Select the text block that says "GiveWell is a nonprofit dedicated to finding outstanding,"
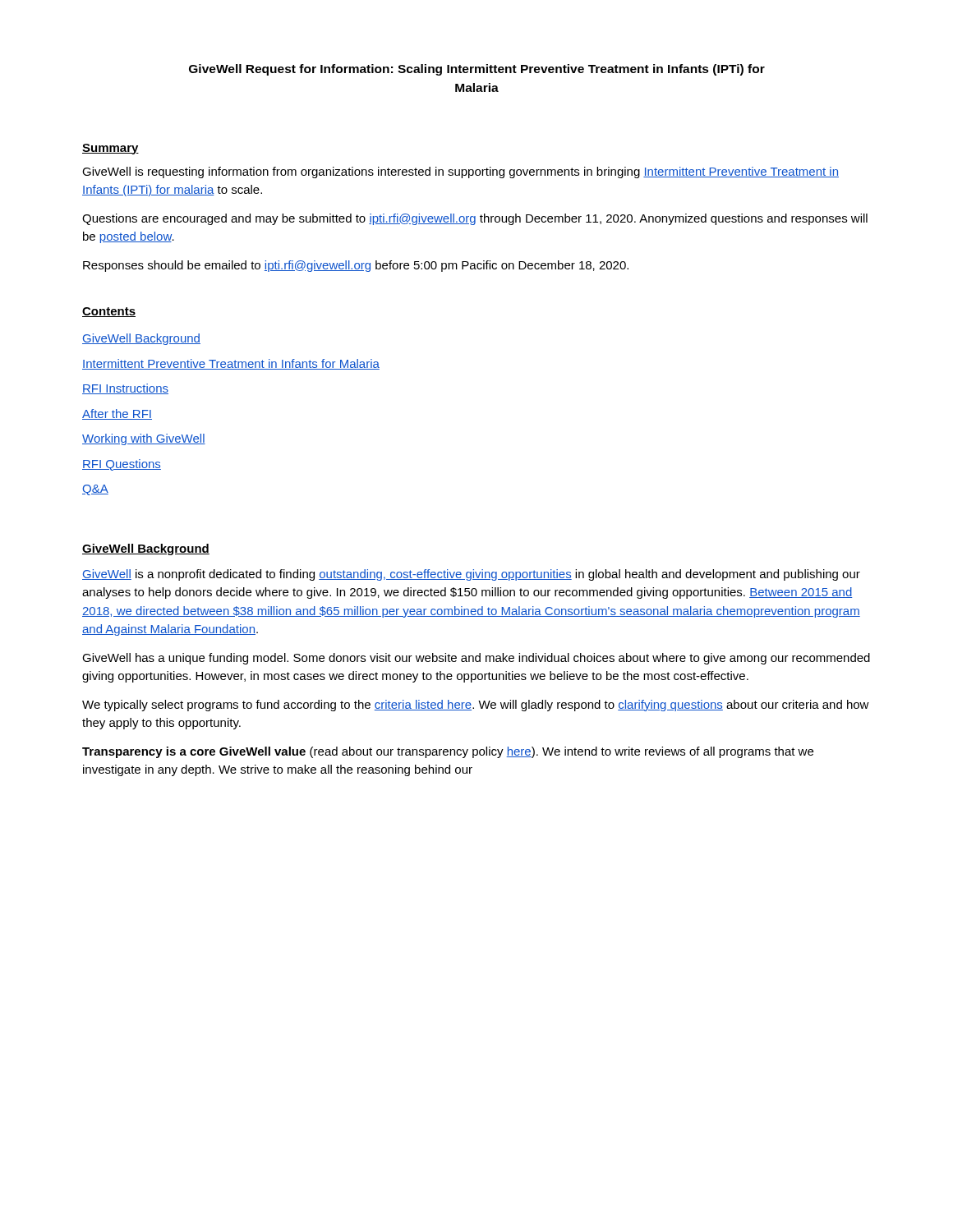 coord(471,601)
